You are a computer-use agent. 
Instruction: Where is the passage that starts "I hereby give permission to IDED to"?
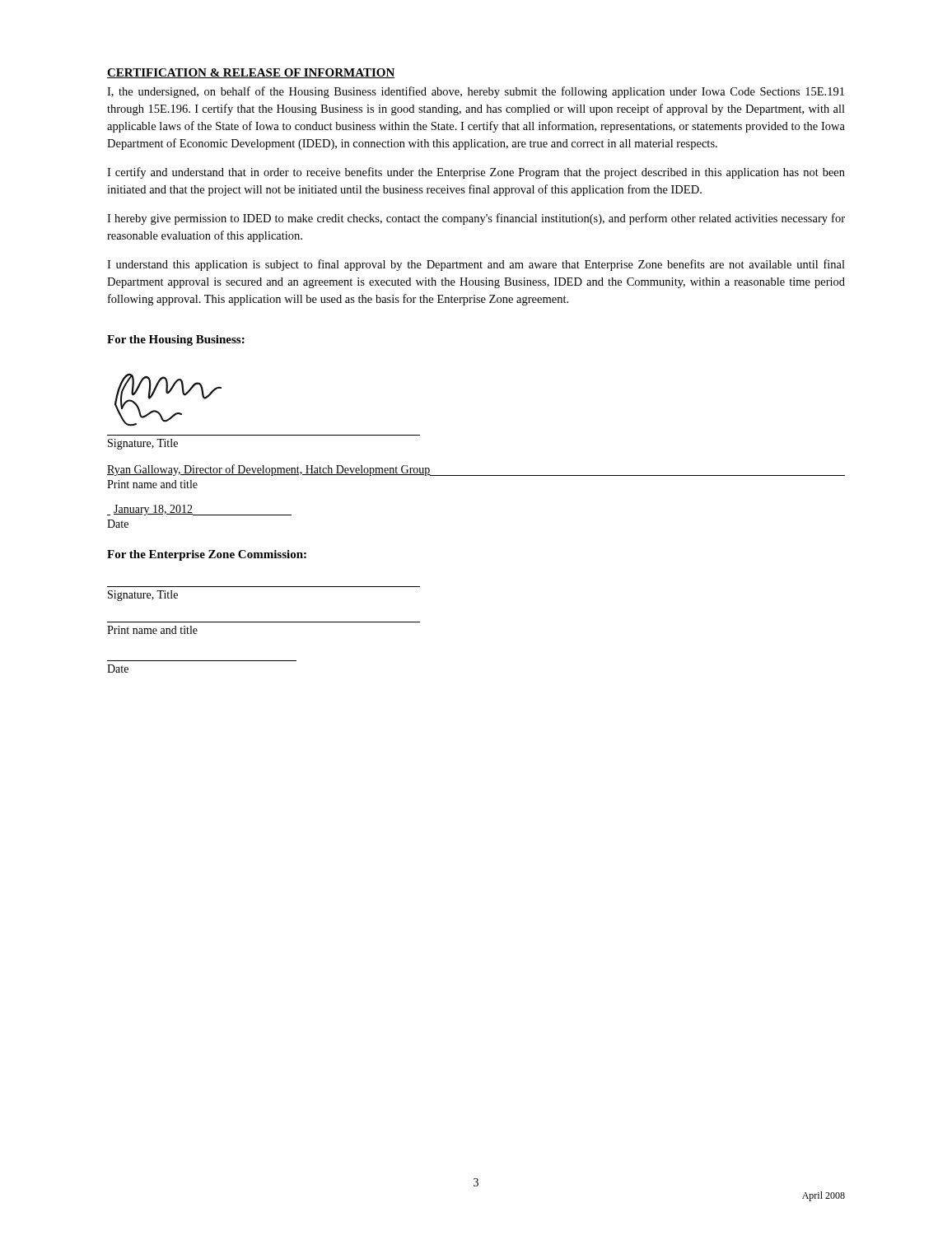(476, 227)
